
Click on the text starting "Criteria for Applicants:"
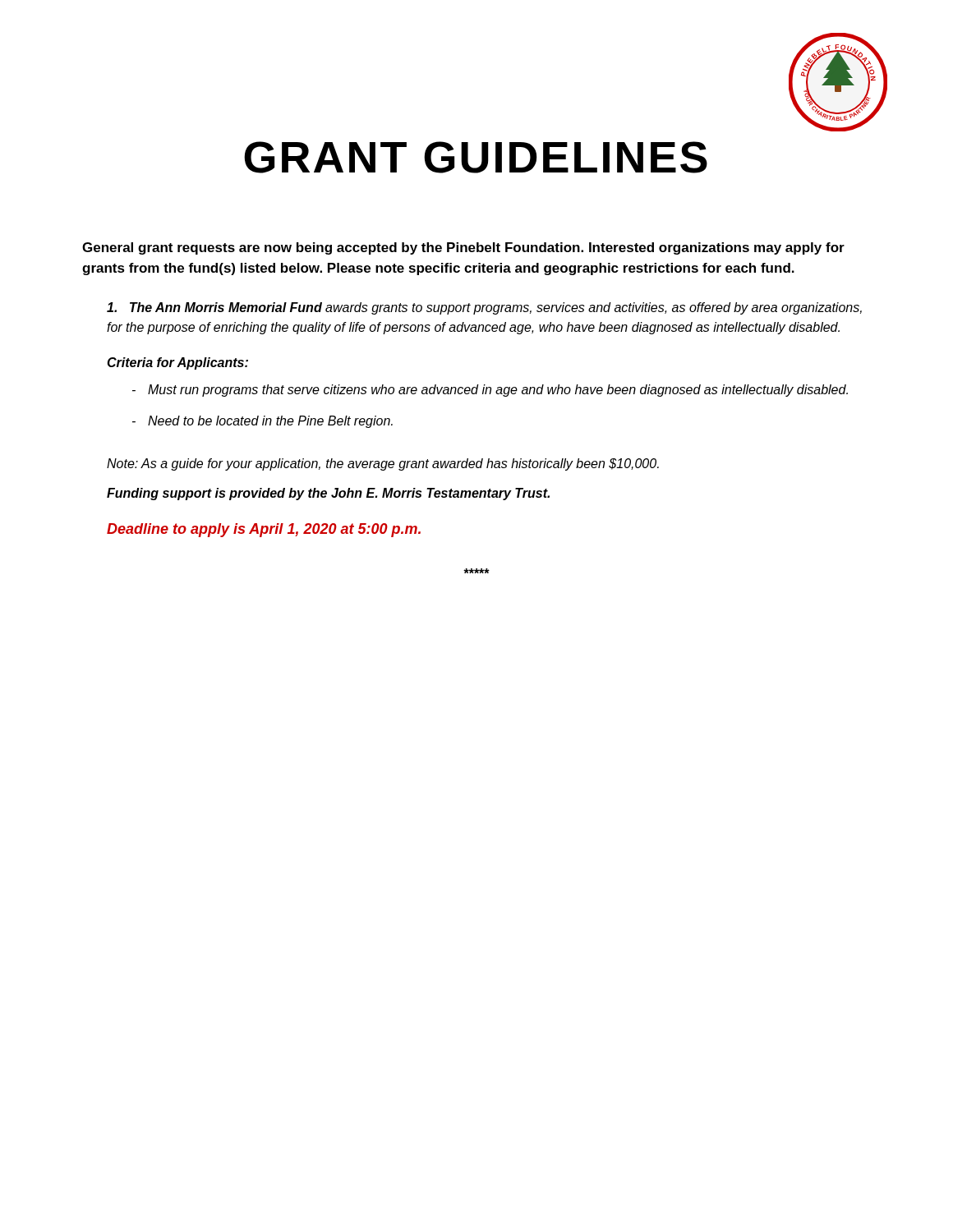pyautogui.click(x=177, y=363)
